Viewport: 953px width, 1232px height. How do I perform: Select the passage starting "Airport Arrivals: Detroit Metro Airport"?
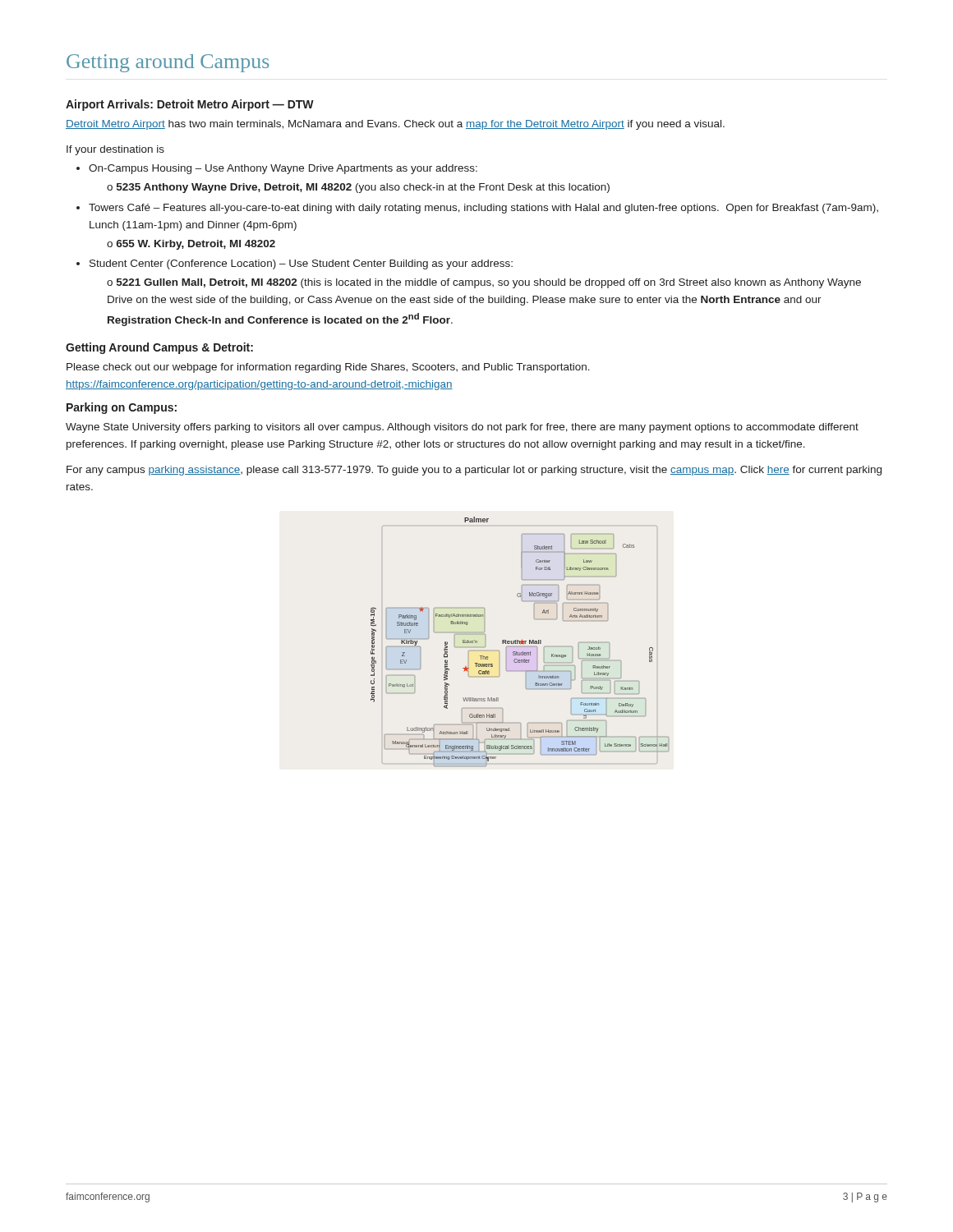(190, 105)
